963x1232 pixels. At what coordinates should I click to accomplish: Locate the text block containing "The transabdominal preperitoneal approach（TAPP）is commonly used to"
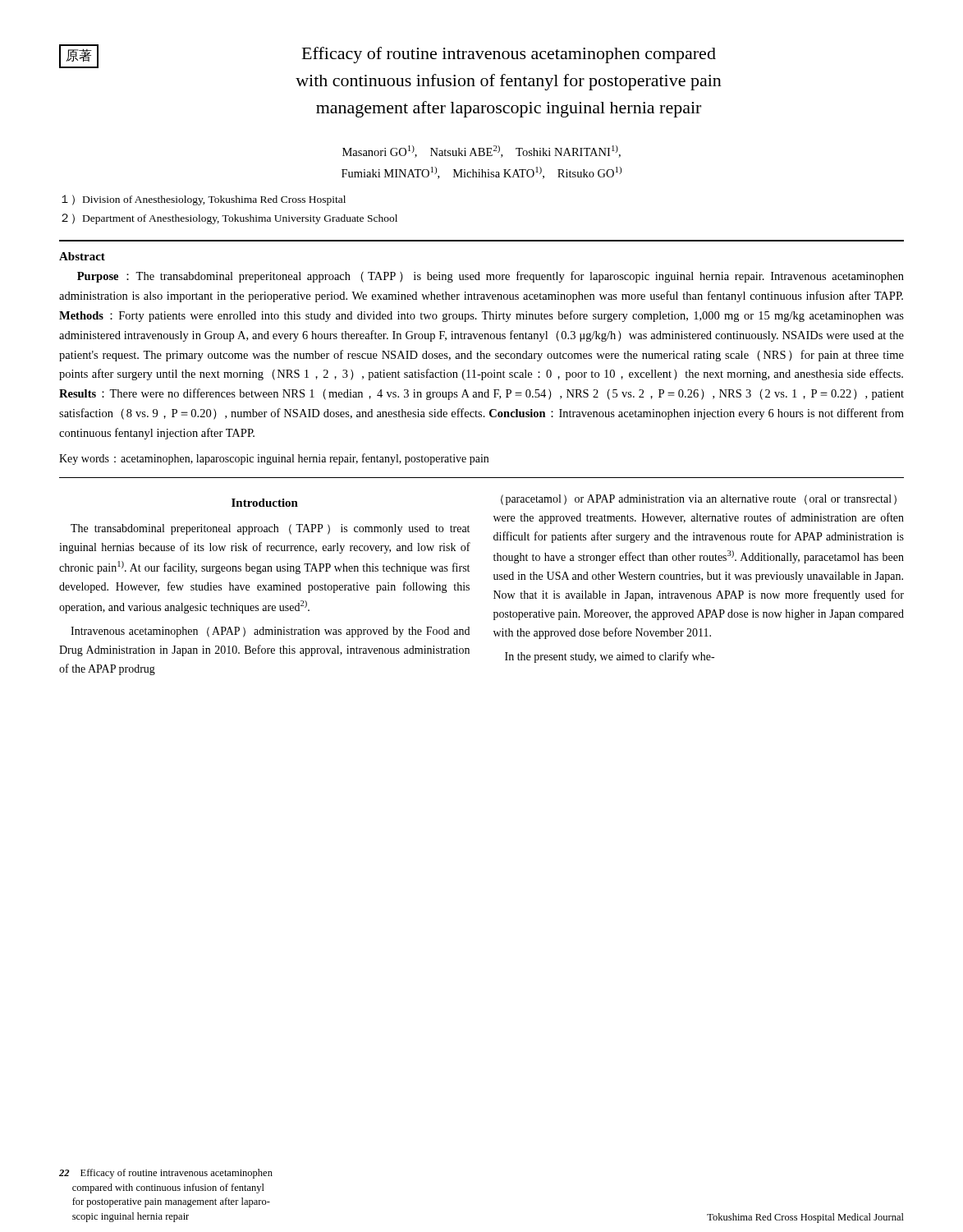click(x=265, y=599)
